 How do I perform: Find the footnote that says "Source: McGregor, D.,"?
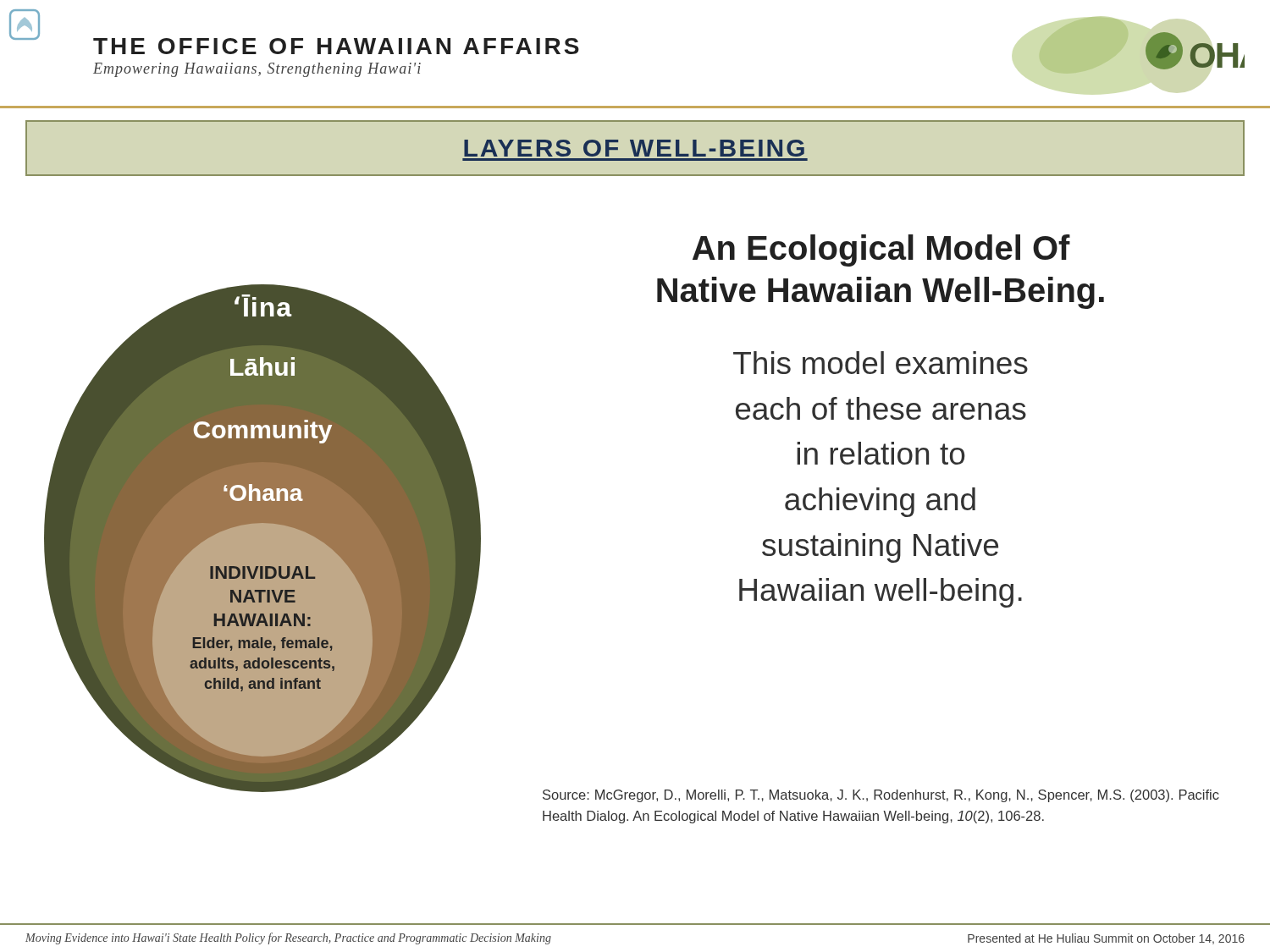click(881, 805)
